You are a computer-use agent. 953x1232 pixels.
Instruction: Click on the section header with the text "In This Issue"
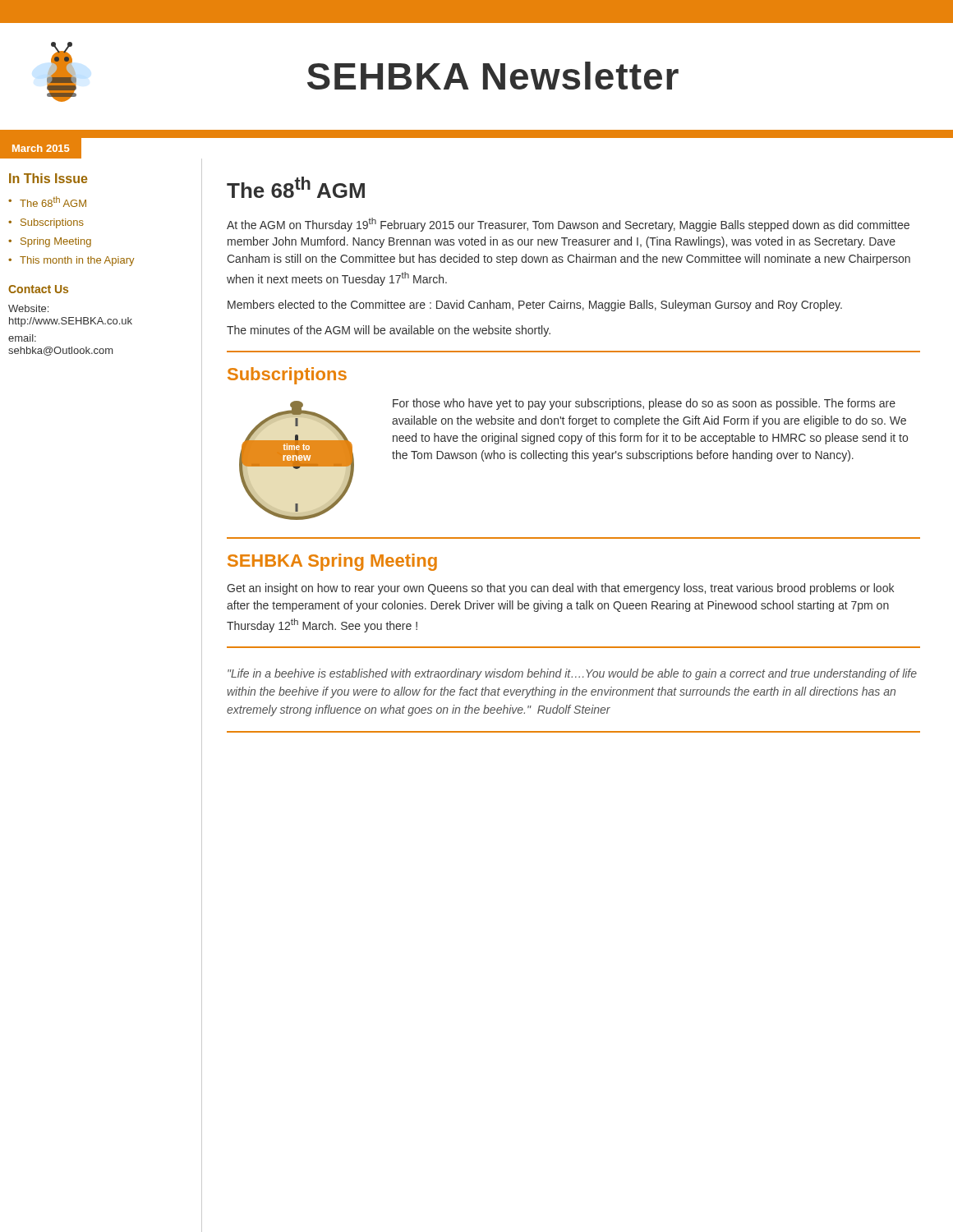click(x=48, y=179)
